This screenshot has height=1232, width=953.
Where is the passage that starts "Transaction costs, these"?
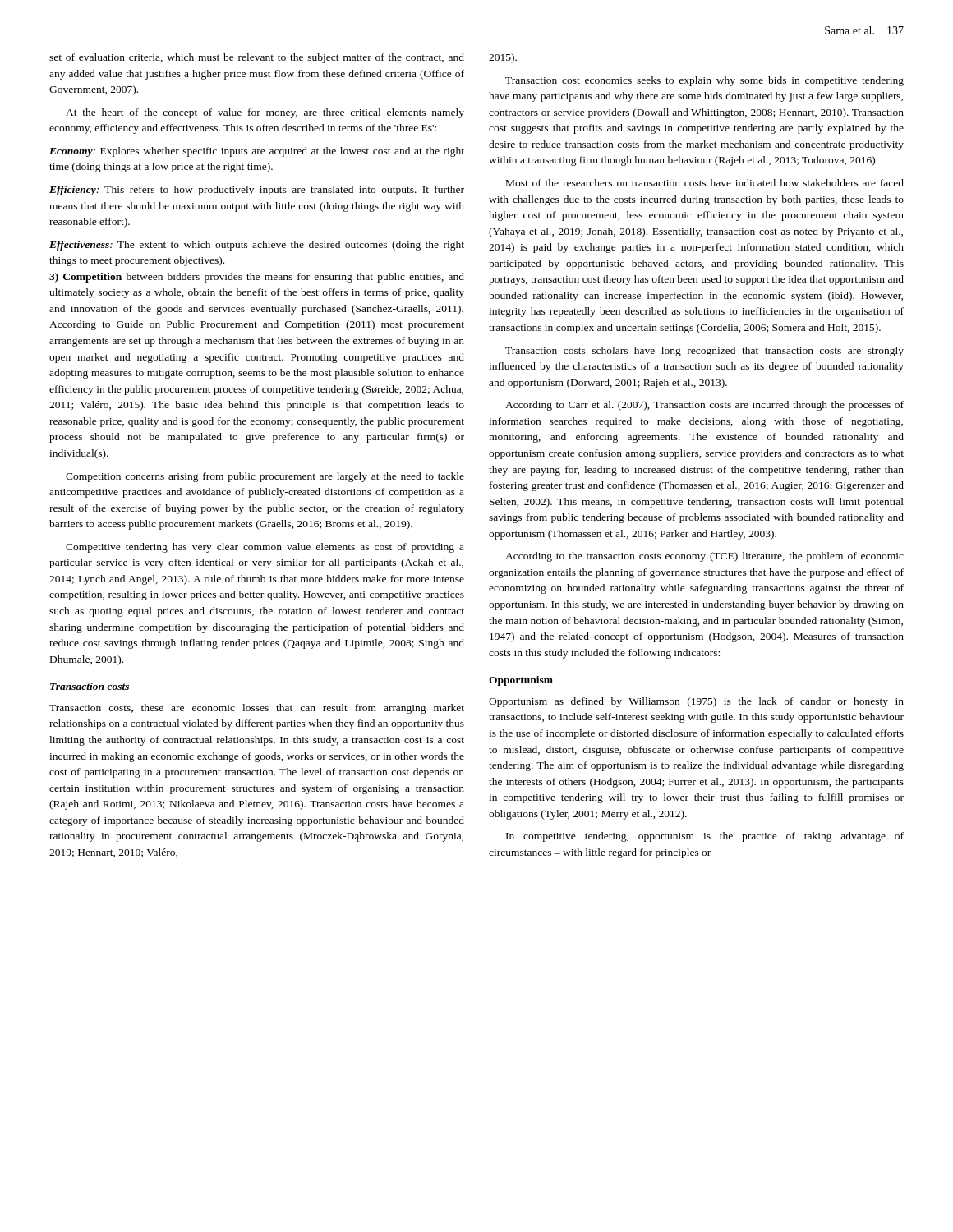(x=257, y=780)
